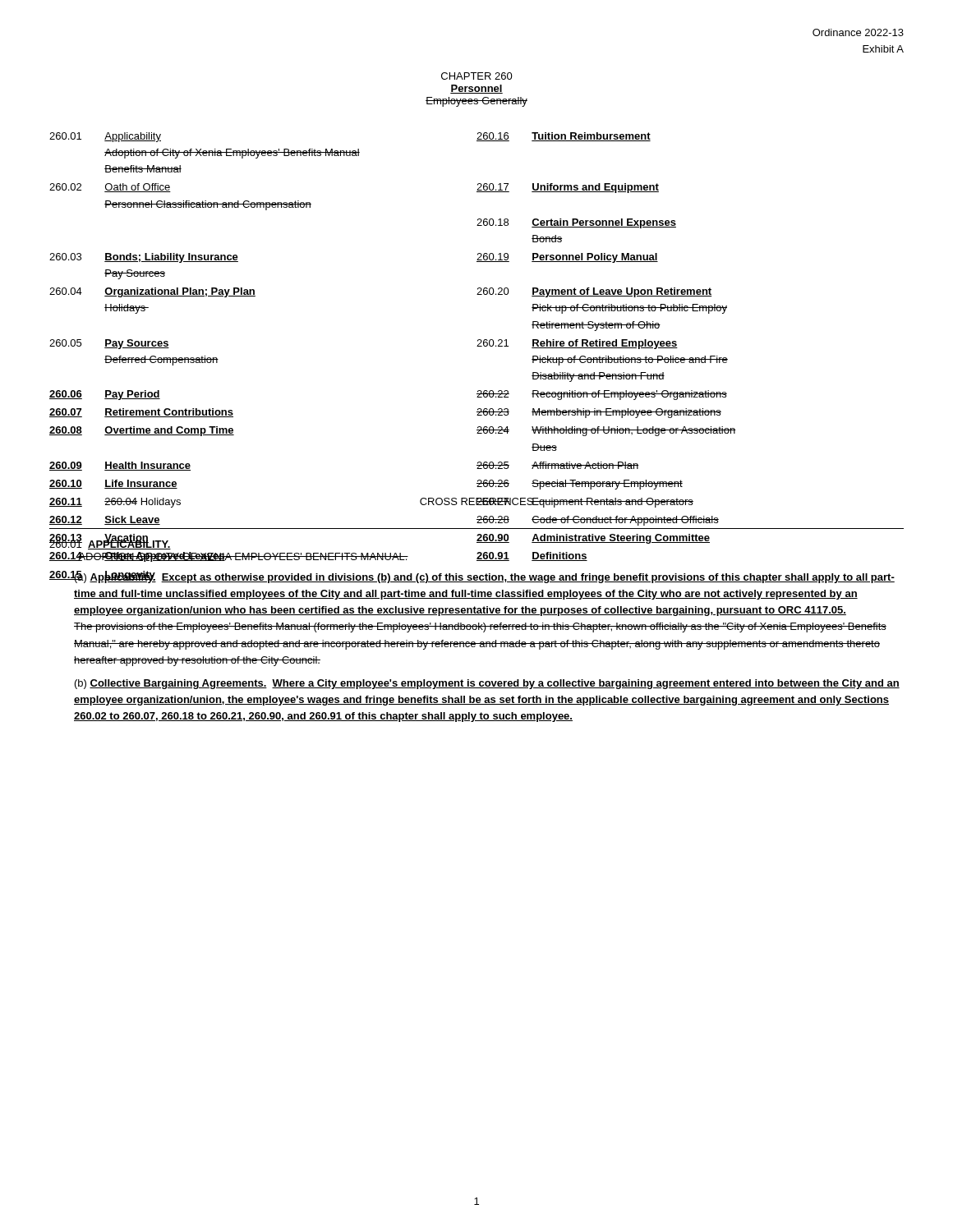This screenshot has width=953, height=1232.
Task: Click on the table containing "Uniforms and Equipment"
Action: [x=476, y=355]
